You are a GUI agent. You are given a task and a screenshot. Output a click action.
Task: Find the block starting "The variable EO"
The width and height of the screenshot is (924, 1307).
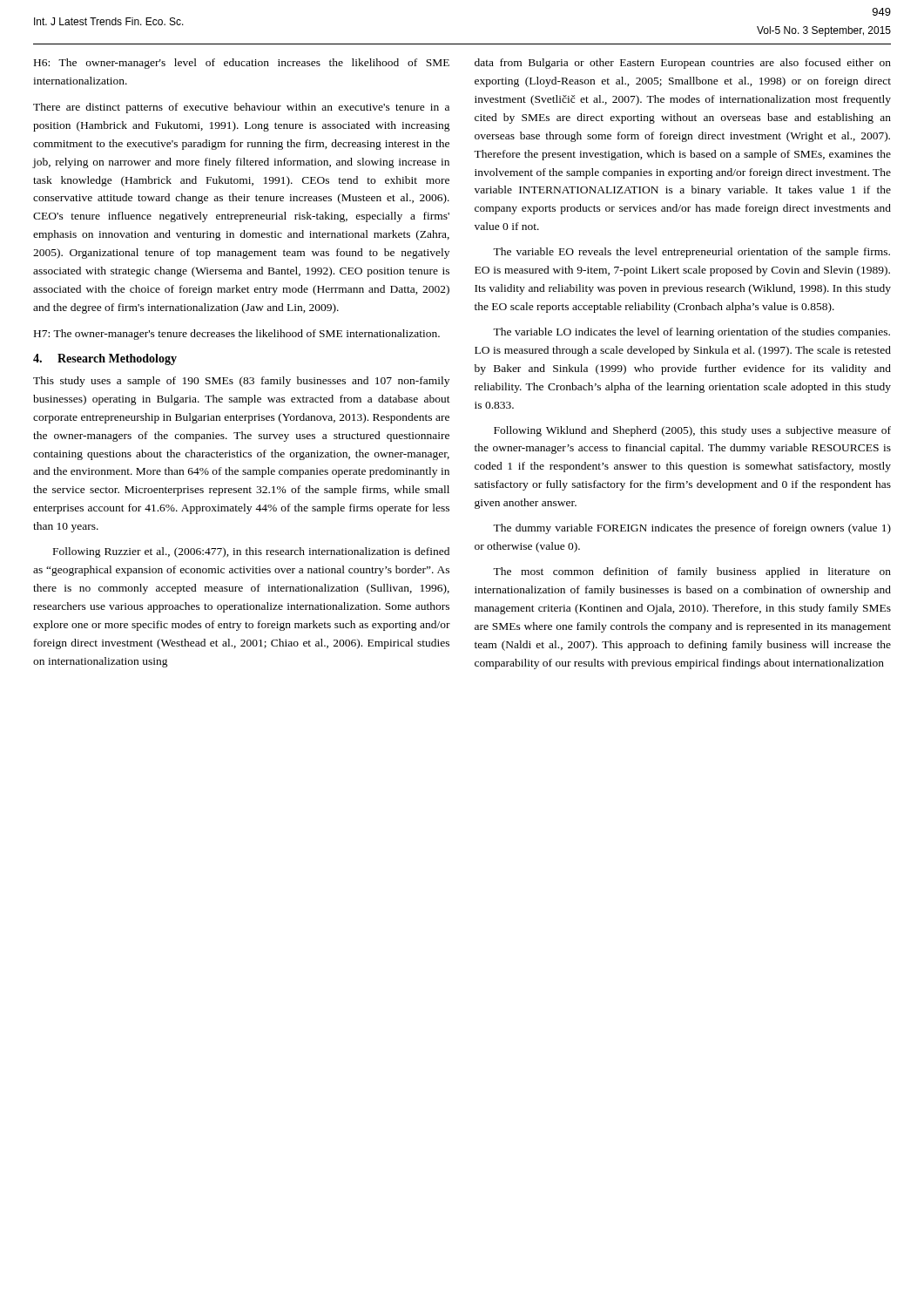683,280
